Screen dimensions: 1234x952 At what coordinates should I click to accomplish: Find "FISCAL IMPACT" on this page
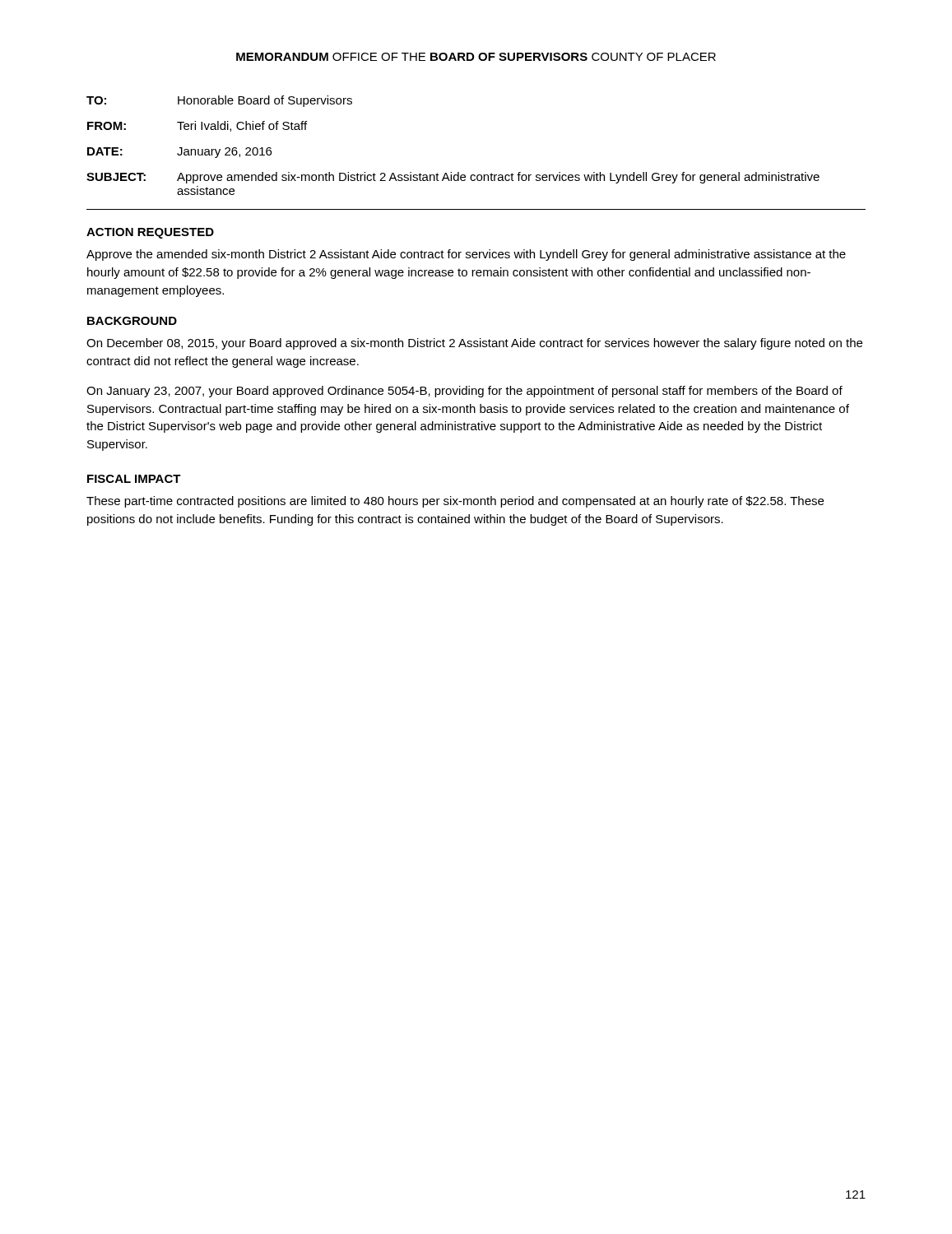click(134, 478)
